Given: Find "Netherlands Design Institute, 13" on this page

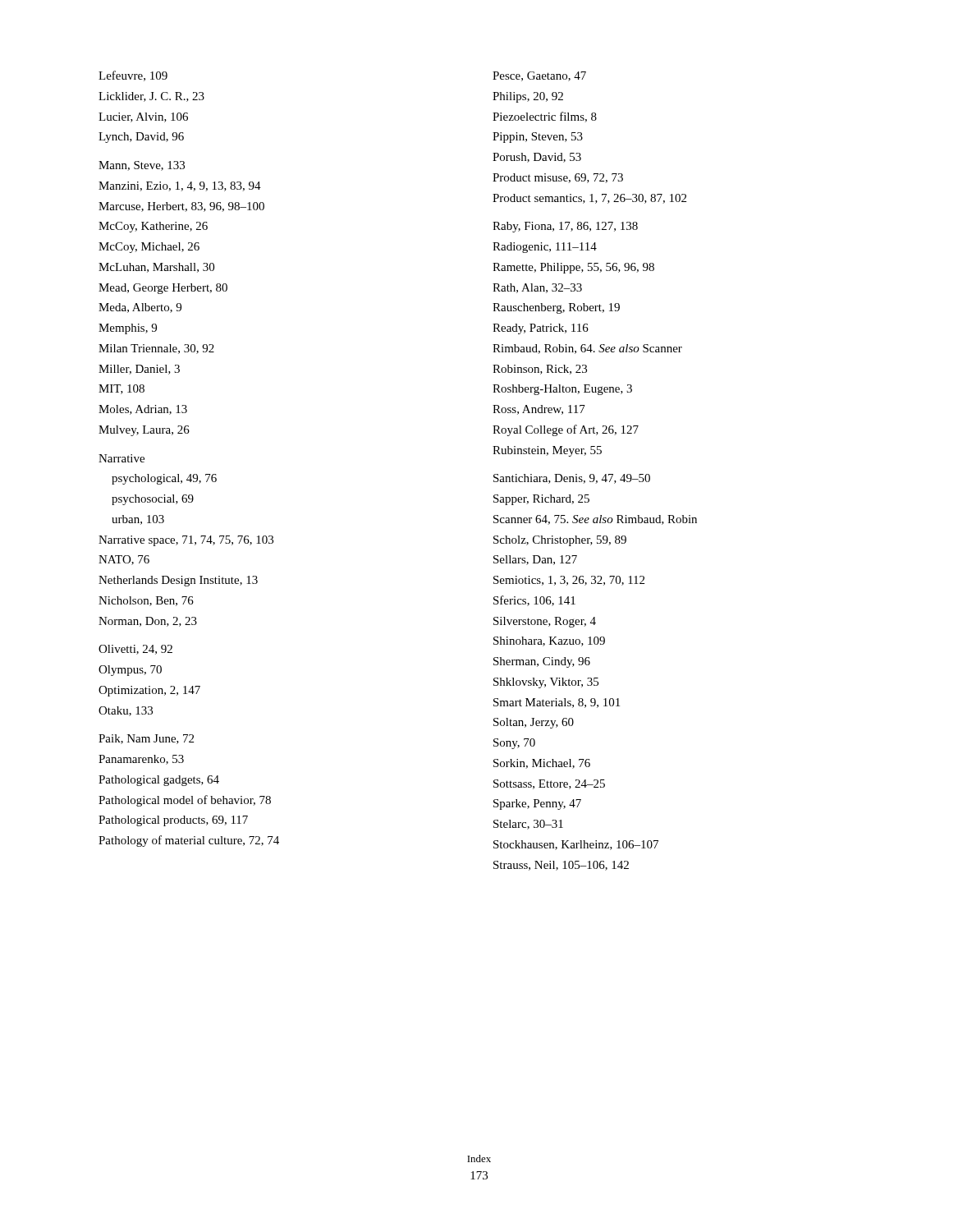Looking at the screenshot, I should click(x=178, y=580).
